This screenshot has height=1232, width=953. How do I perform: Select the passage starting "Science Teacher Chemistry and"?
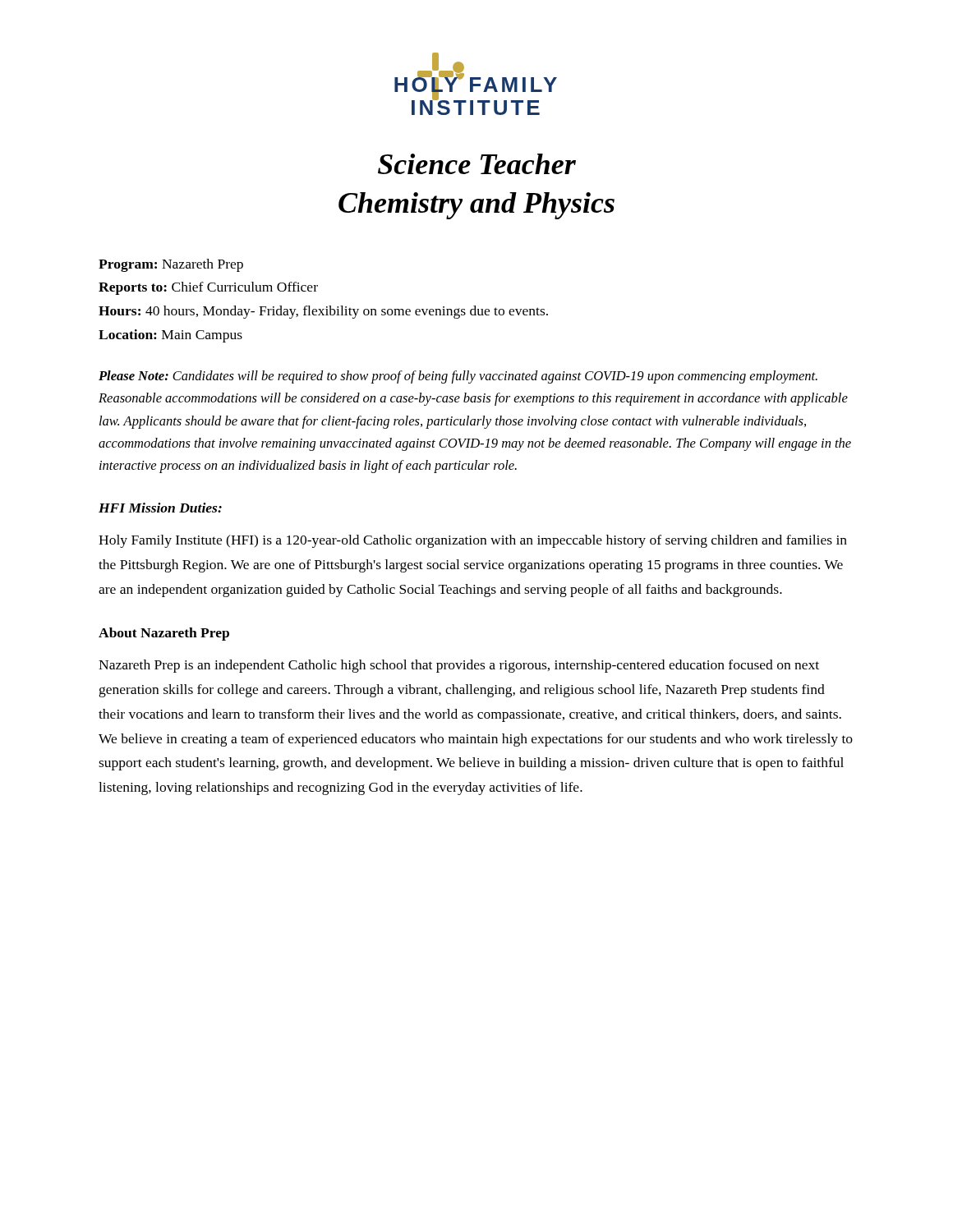pos(476,184)
